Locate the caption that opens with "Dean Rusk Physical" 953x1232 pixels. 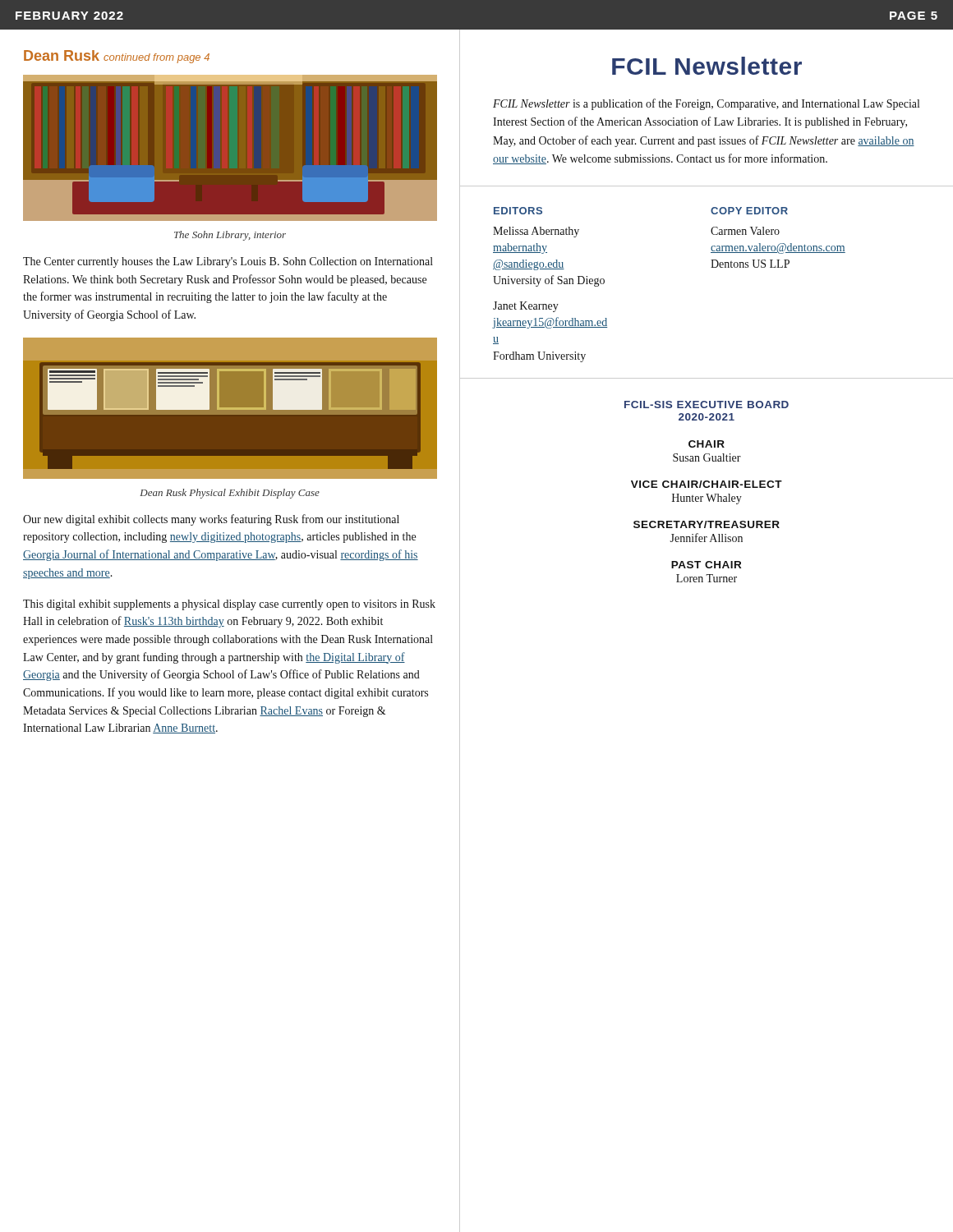pos(230,492)
